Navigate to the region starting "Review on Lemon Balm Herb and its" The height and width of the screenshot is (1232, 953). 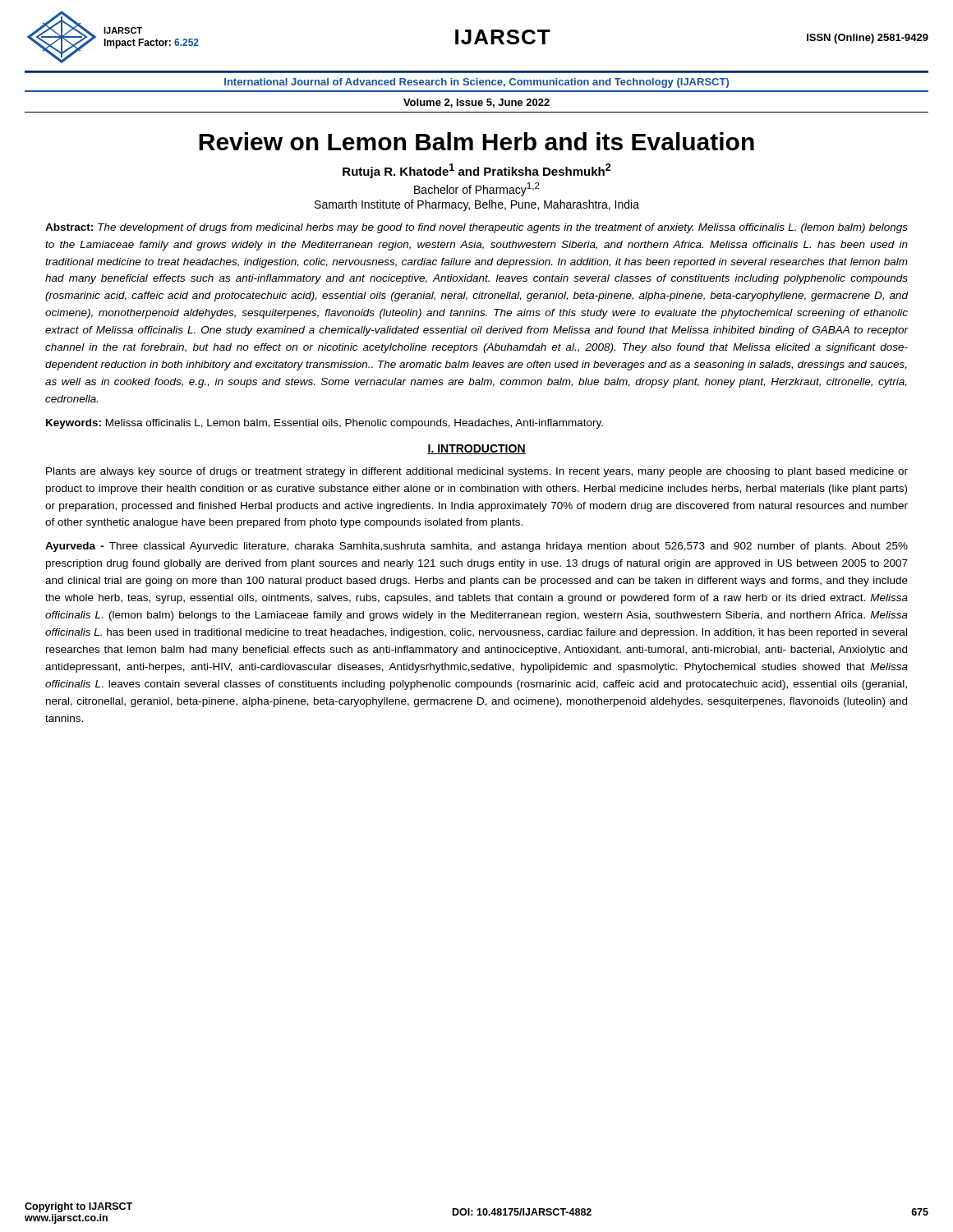pos(476,142)
